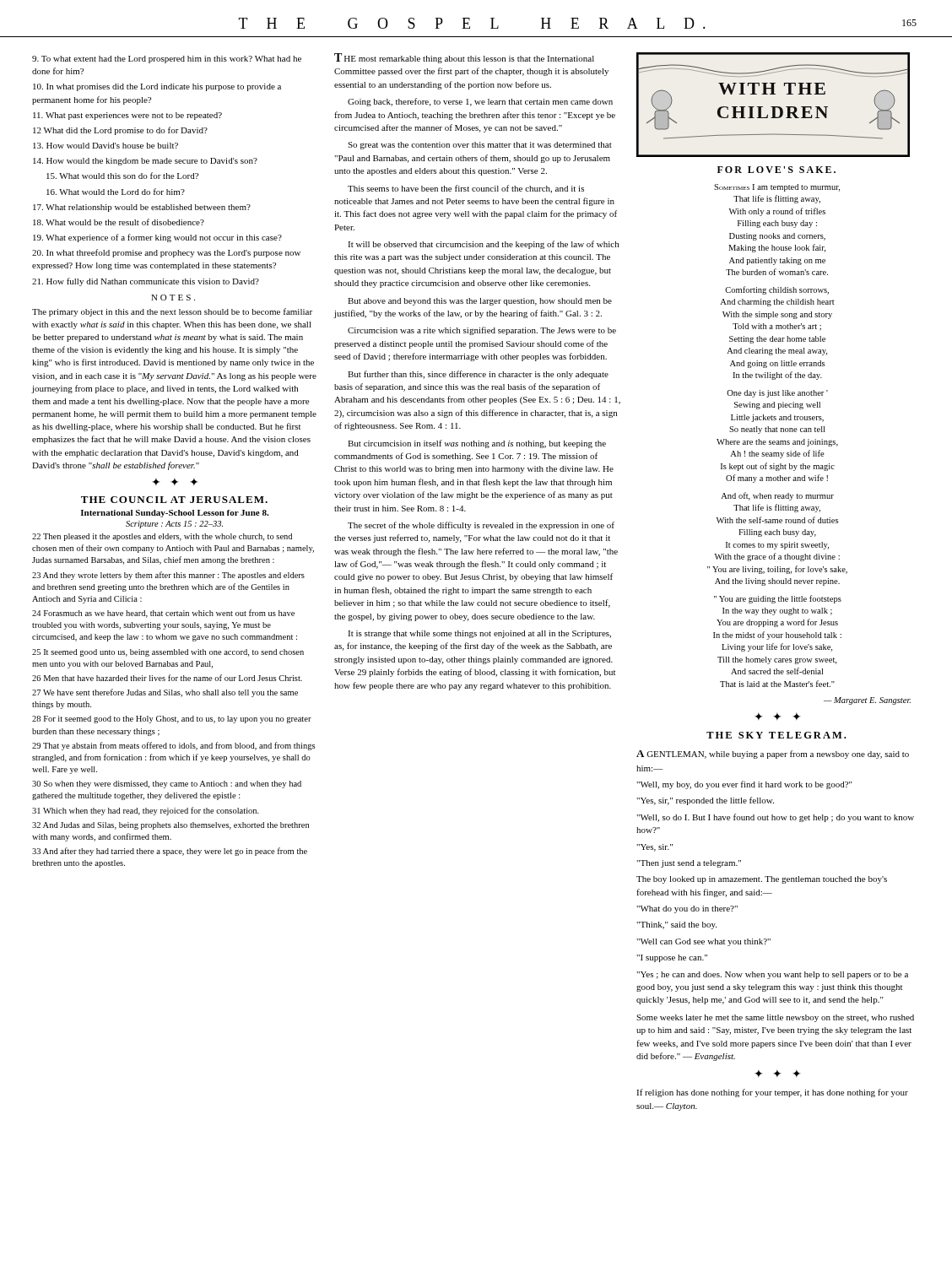Where does it say "THE SKY TELEGRAM."?
The height and width of the screenshot is (1266, 952).
(777, 735)
